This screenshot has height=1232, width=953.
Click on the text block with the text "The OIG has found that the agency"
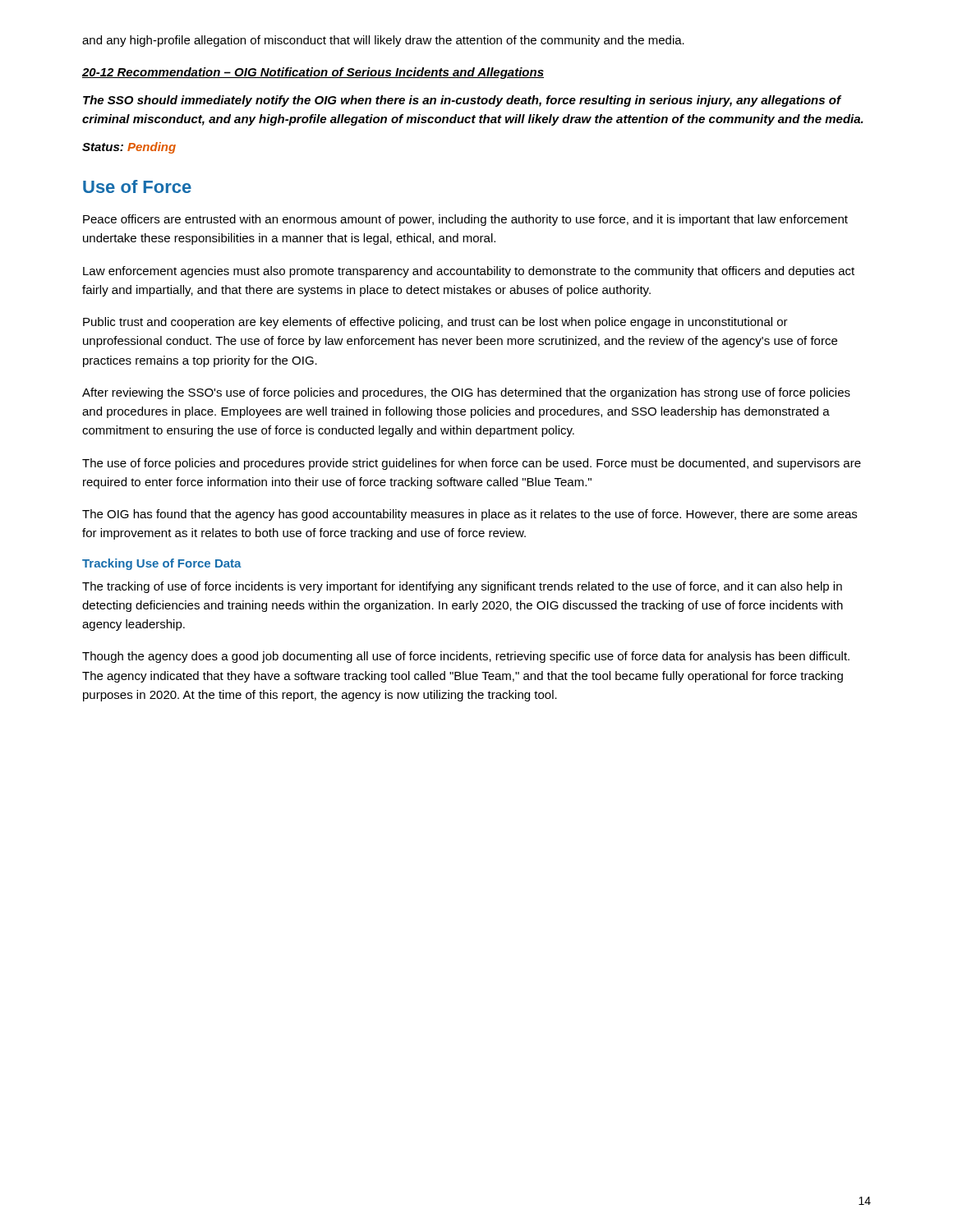click(470, 523)
